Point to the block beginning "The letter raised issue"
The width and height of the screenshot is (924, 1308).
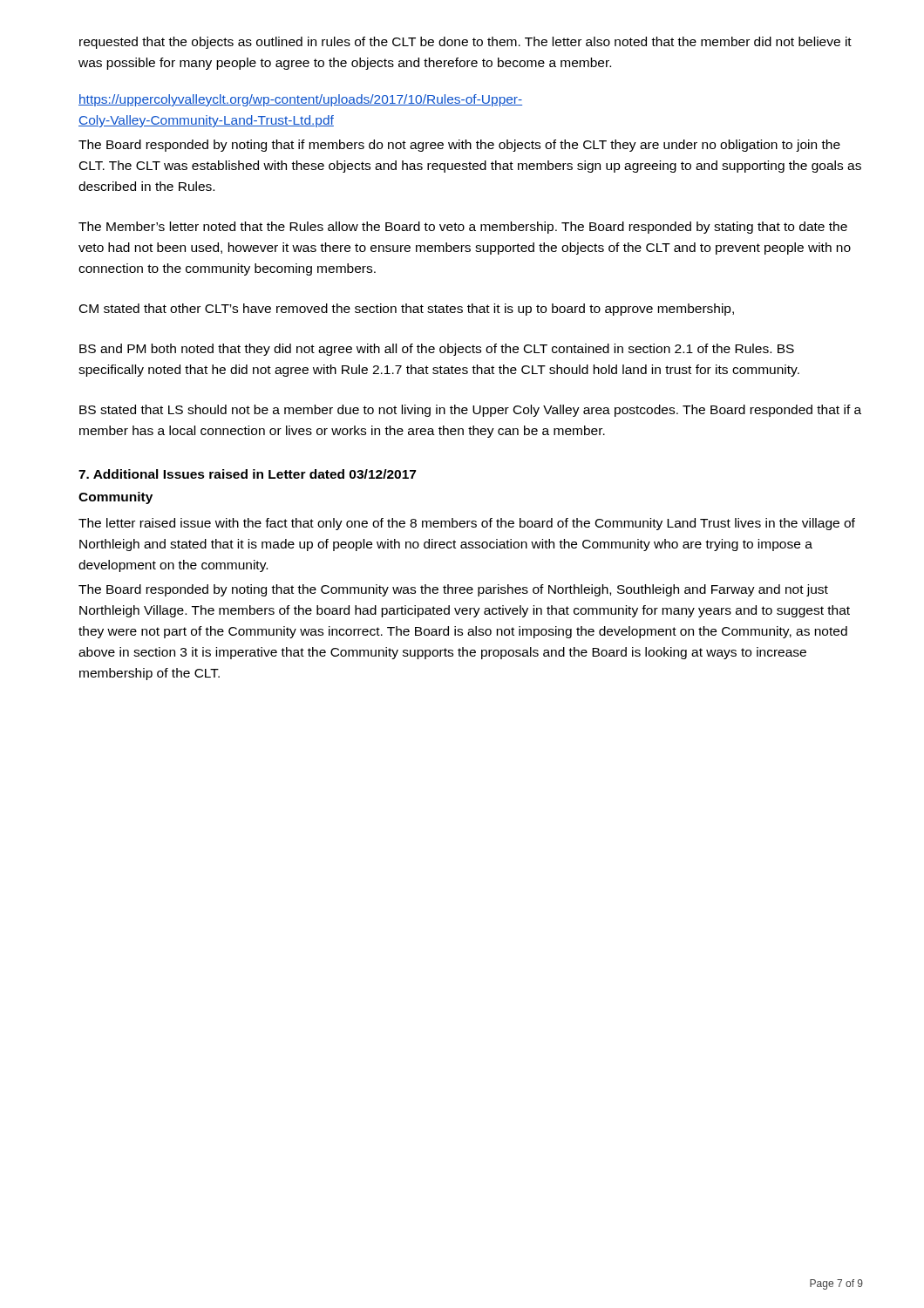point(467,544)
